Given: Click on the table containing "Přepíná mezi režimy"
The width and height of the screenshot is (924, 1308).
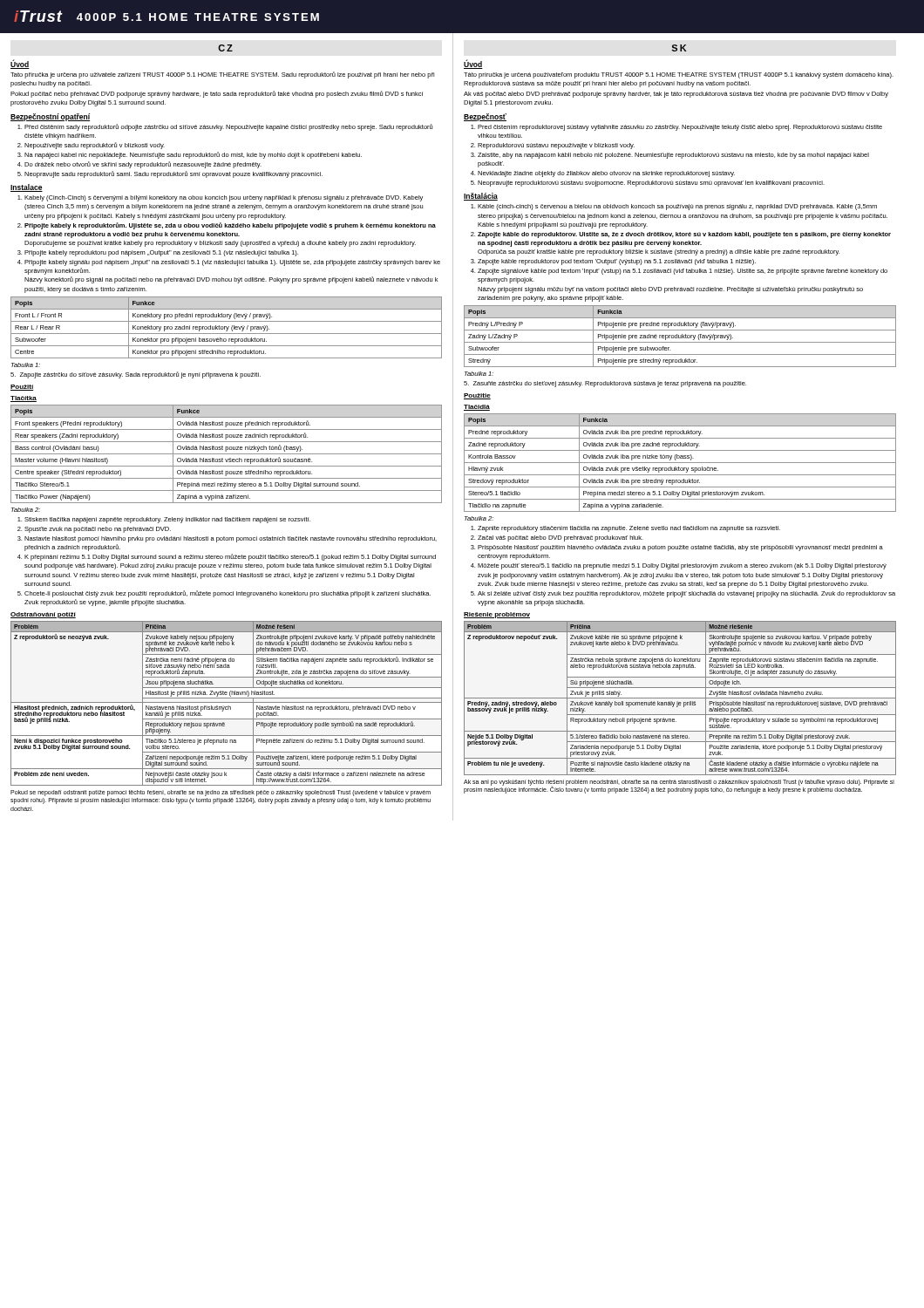Looking at the screenshot, I should click(x=226, y=454).
